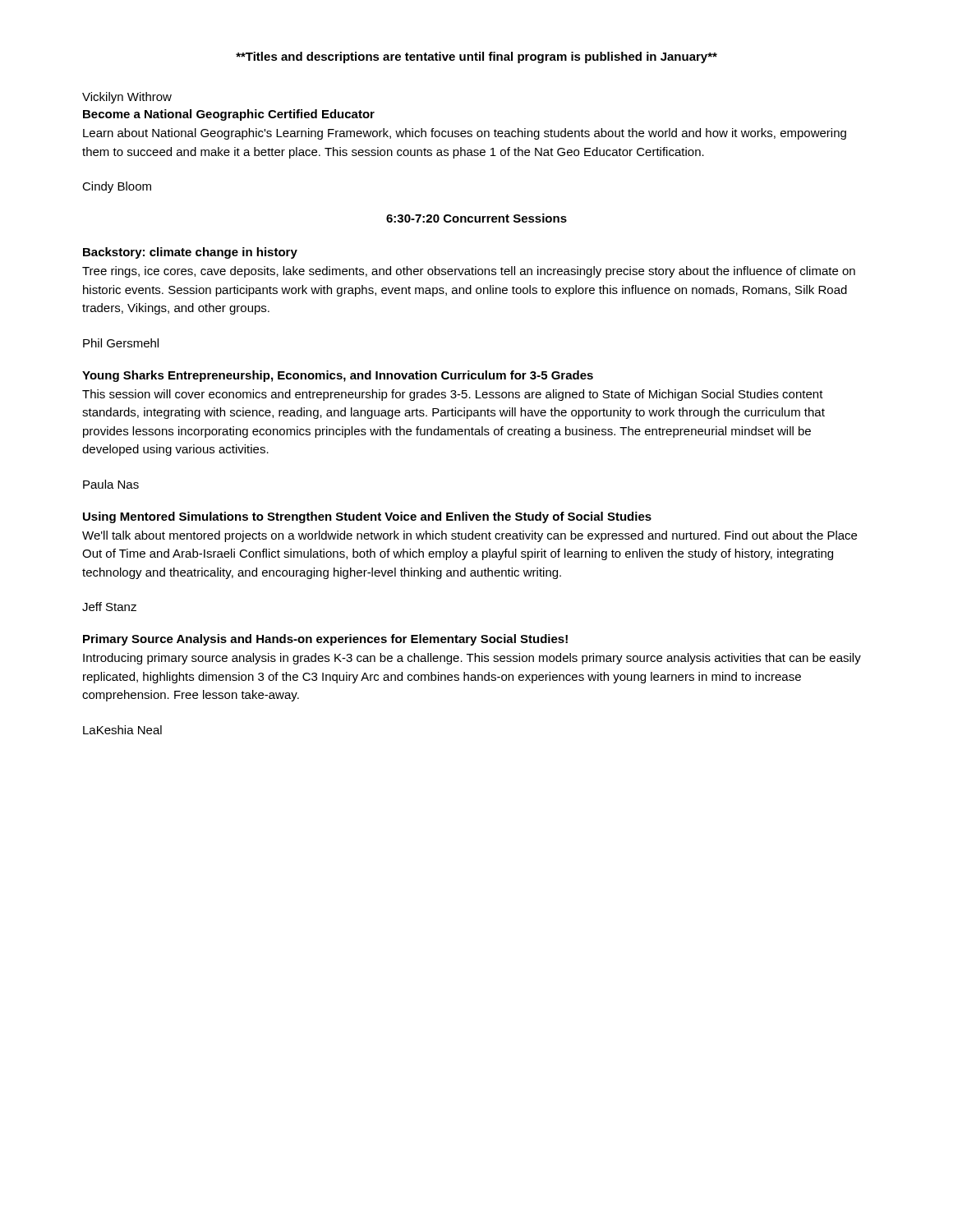The image size is (953, 1232).
Task: Locate the text that says "Phil Gersmehl"
Action: 121,342
